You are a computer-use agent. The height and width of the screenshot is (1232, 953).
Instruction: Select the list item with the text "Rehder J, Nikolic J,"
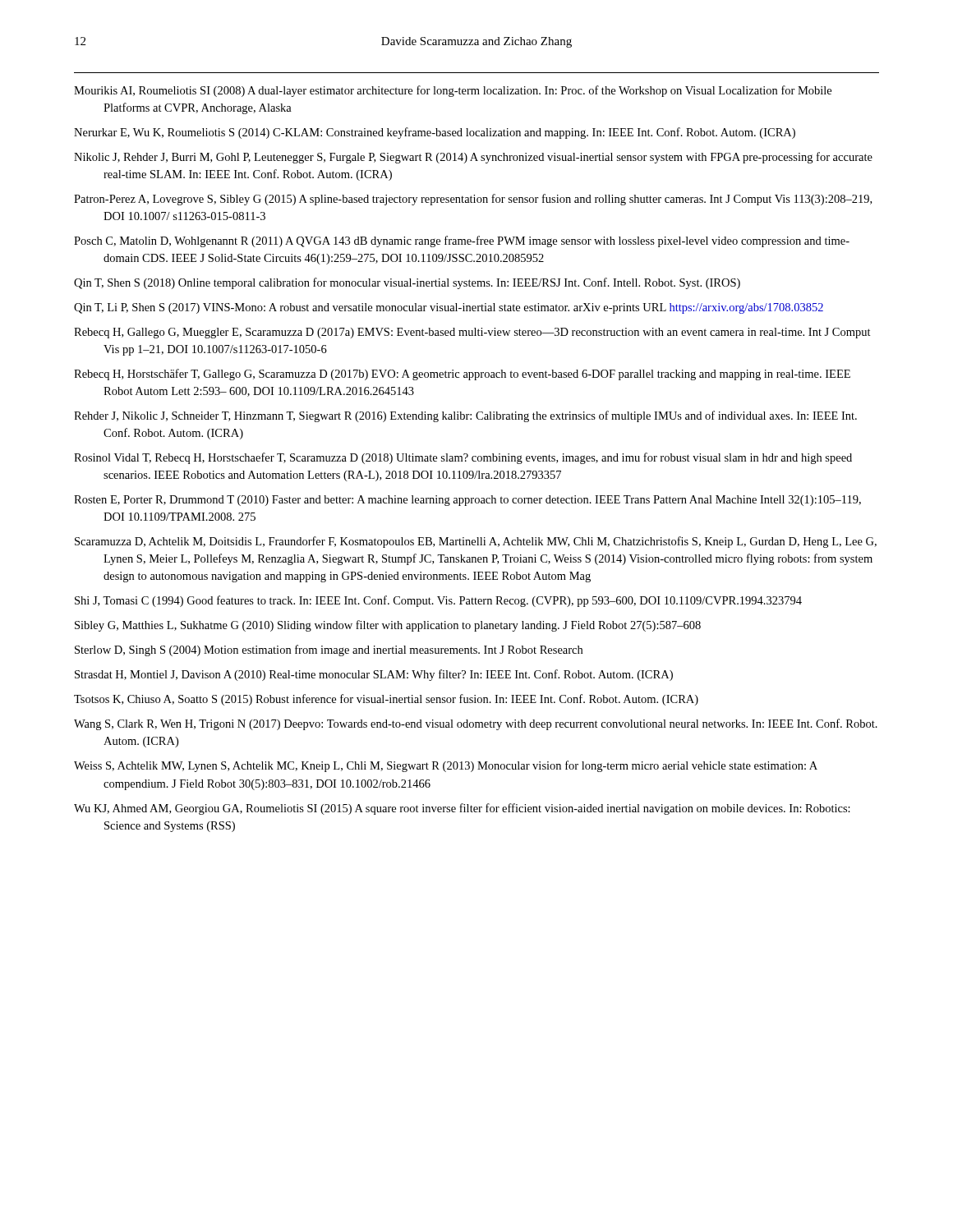(466, 424)
